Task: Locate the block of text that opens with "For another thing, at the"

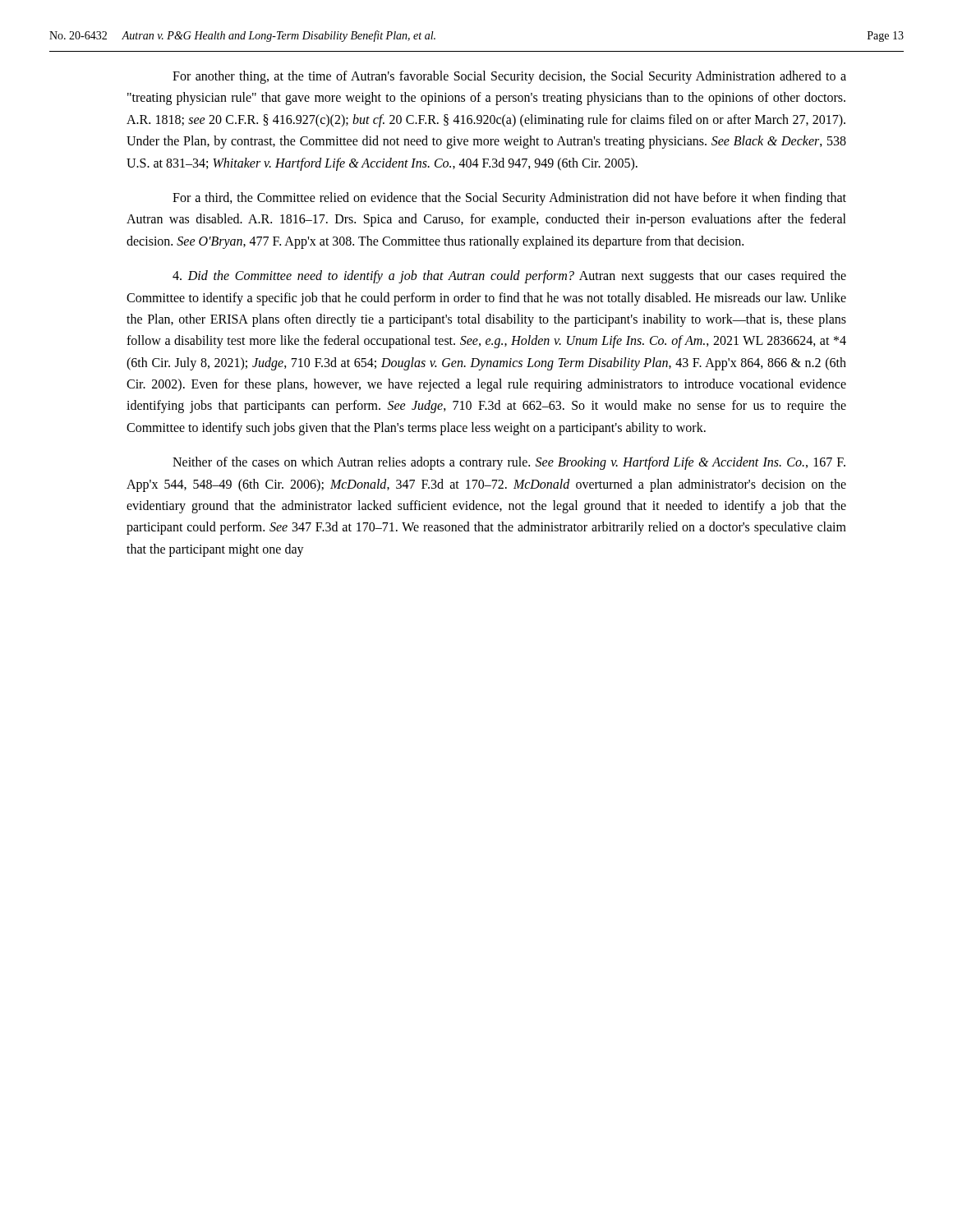Action: click(x=486, y=119)
